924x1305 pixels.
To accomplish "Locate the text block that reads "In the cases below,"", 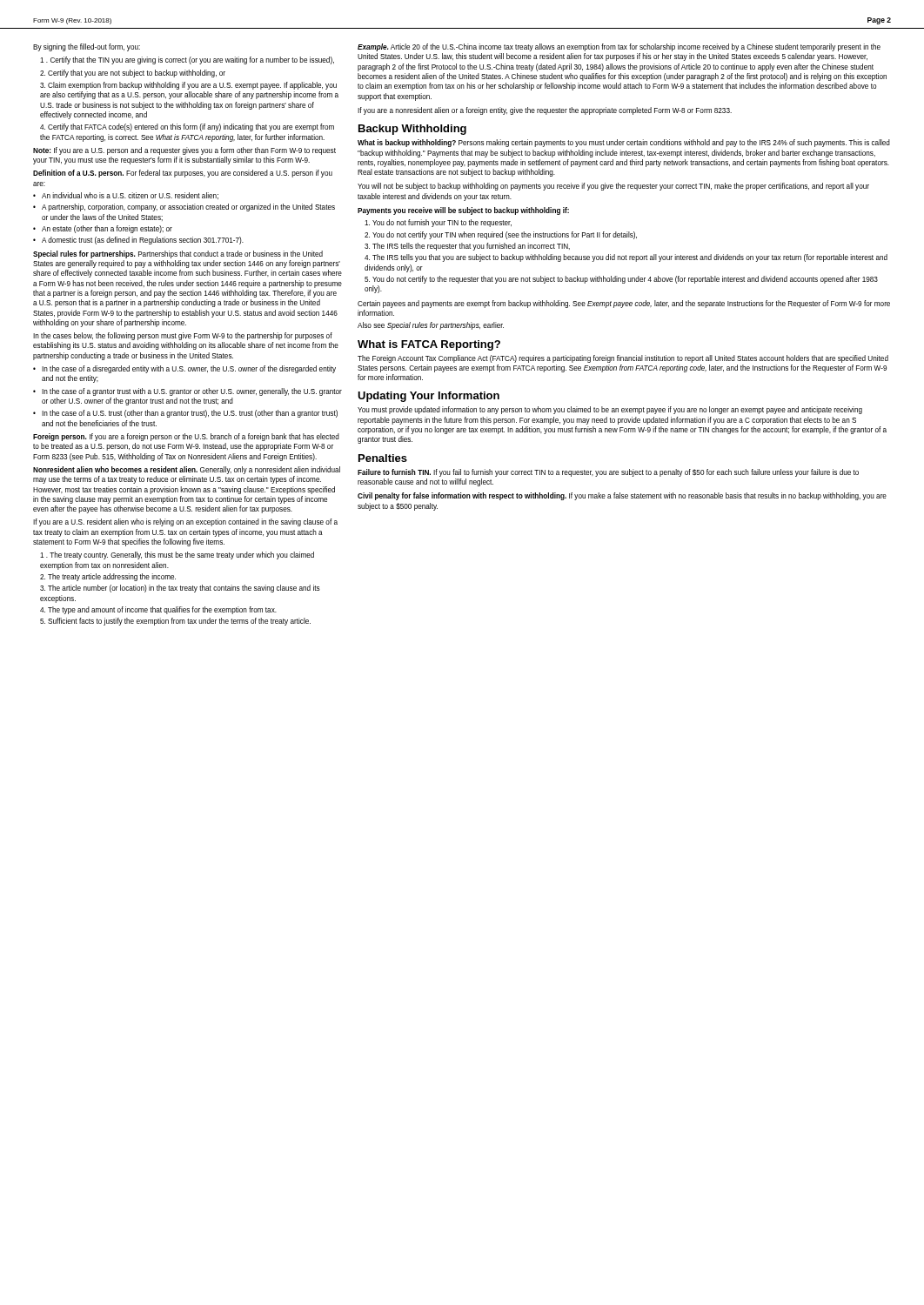I will 186,346.
